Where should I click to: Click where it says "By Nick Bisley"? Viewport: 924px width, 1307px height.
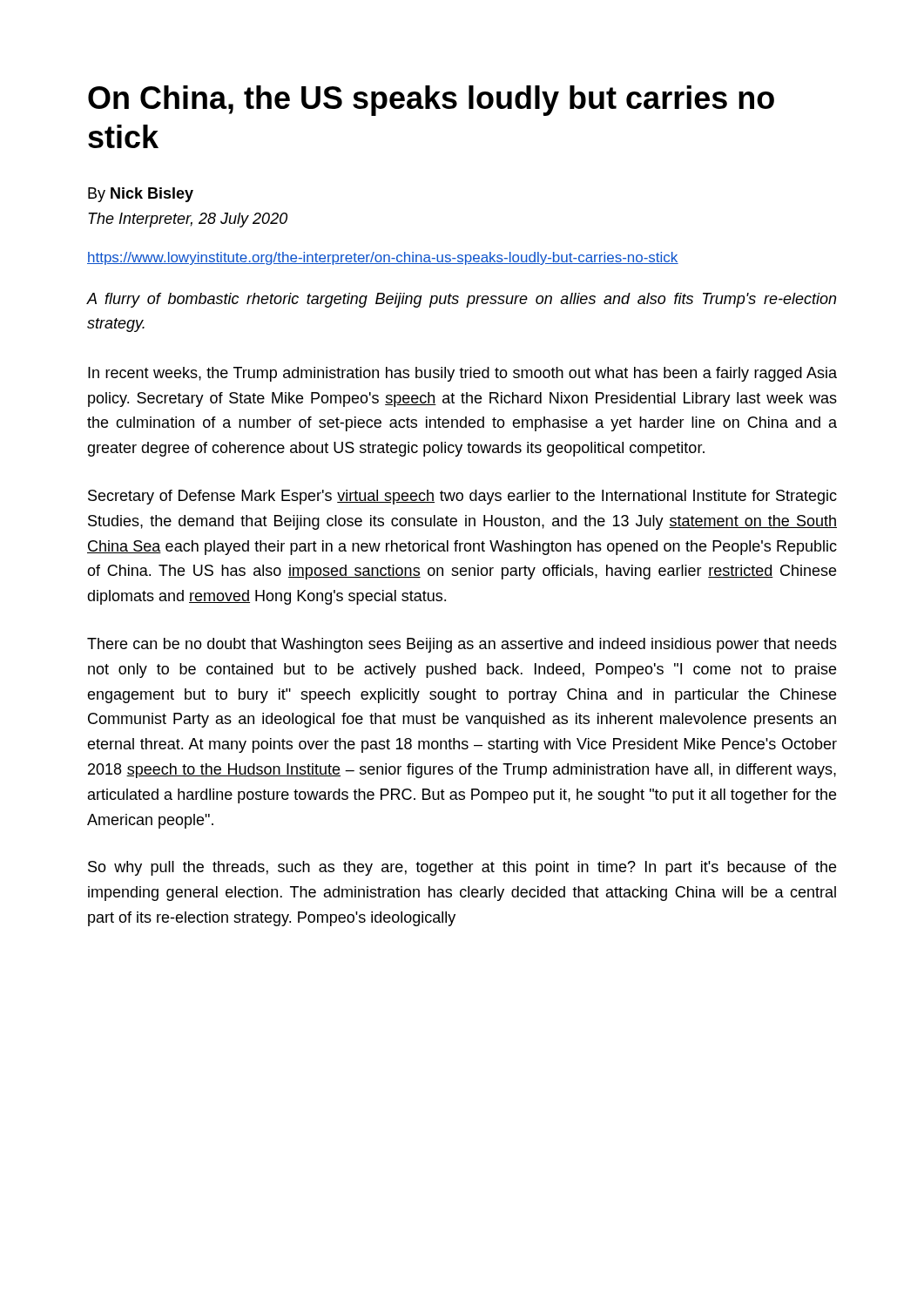click(140, 193)
